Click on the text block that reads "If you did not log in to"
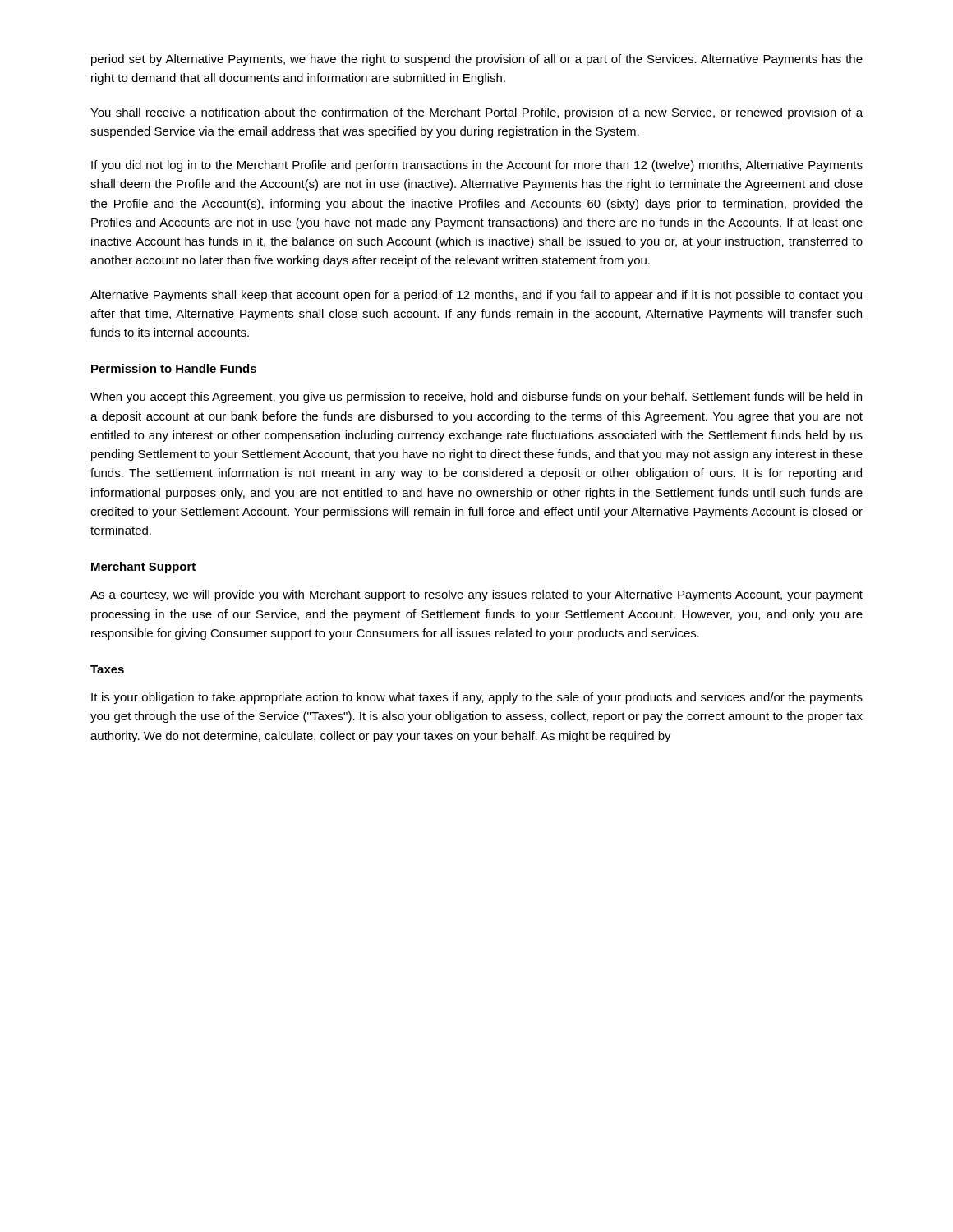The image size is (953, 1232). 476,212
